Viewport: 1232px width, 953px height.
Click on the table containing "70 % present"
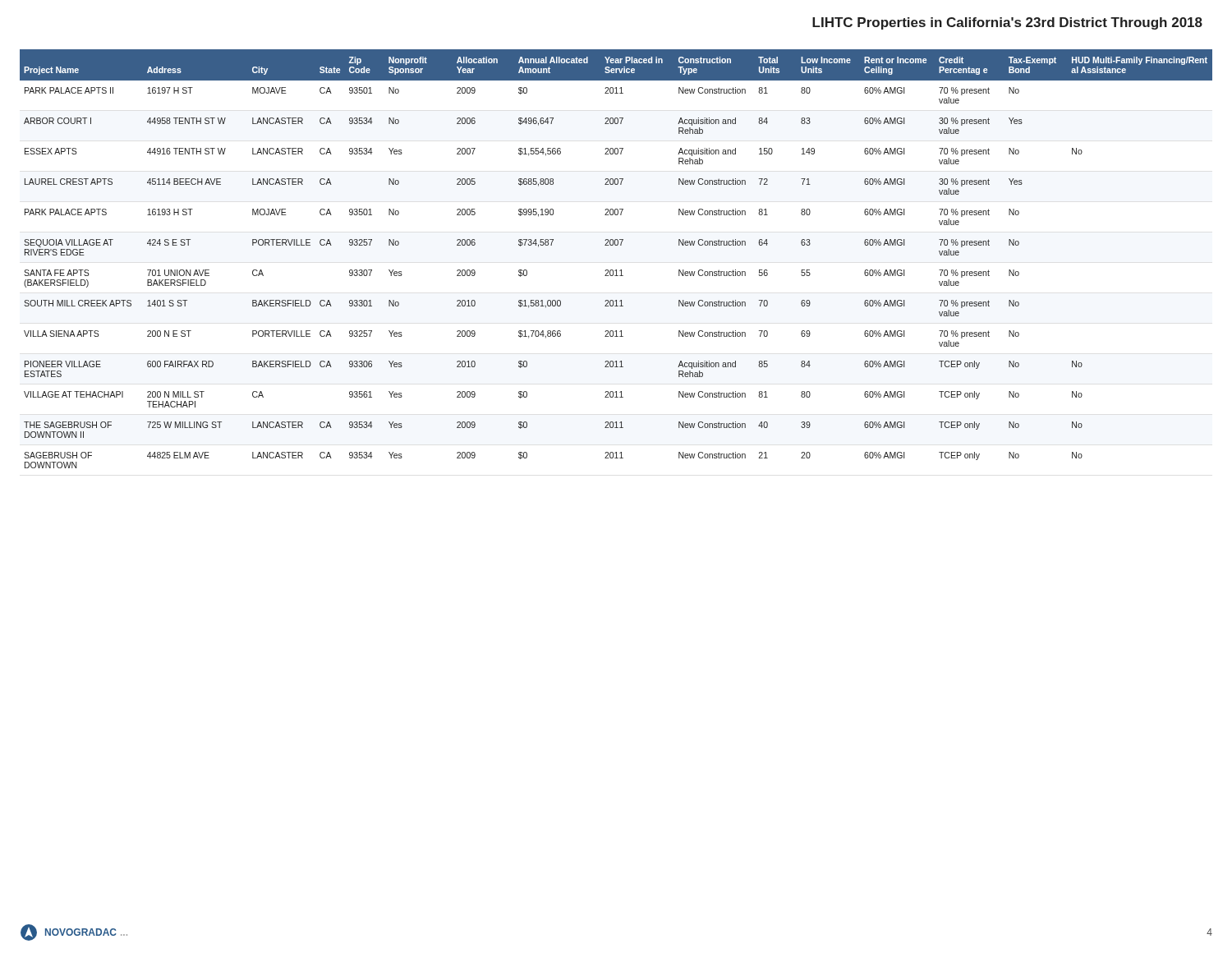click(616, 262)
